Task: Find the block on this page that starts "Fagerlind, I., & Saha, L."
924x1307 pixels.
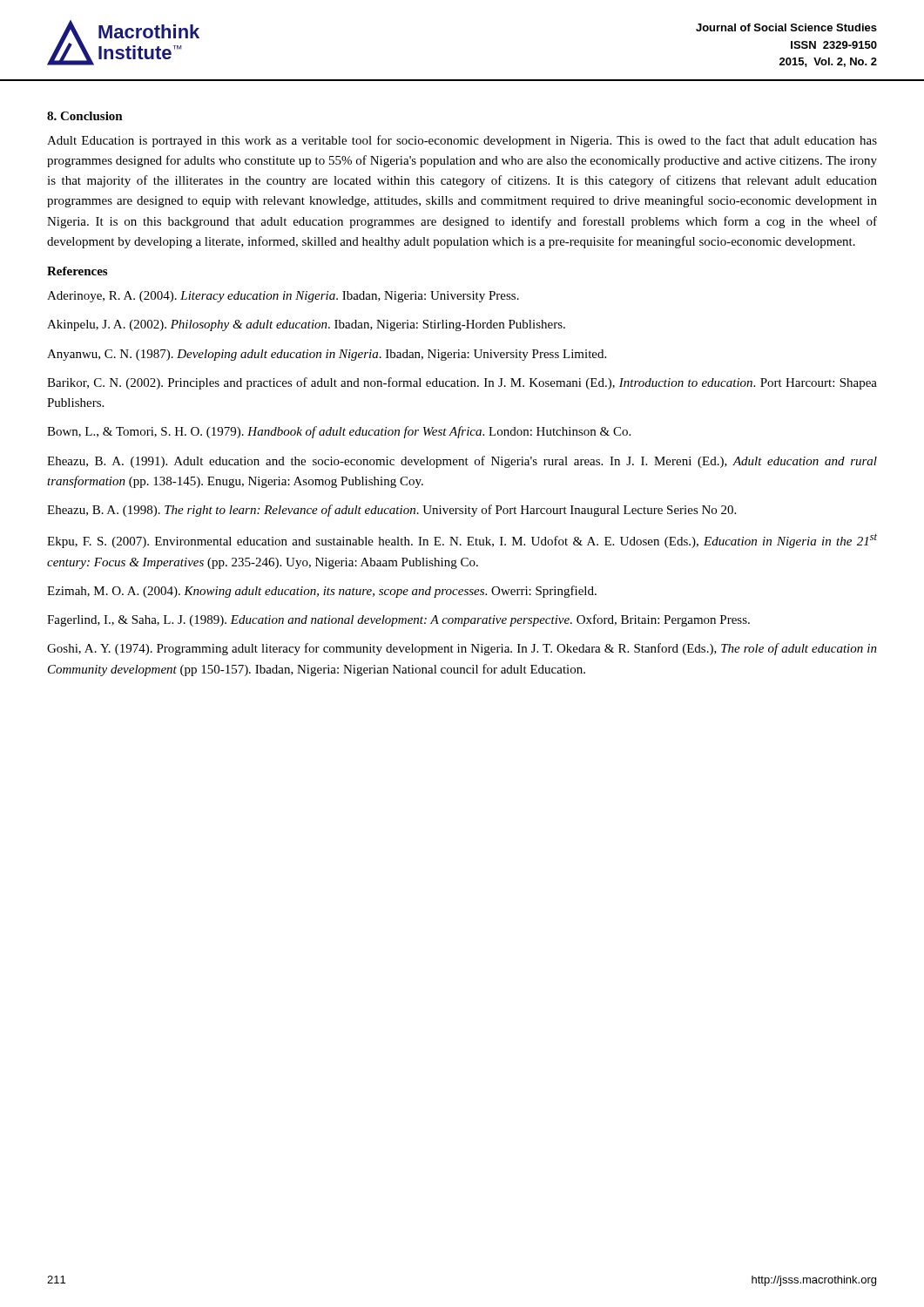Action: pos(399,620)
